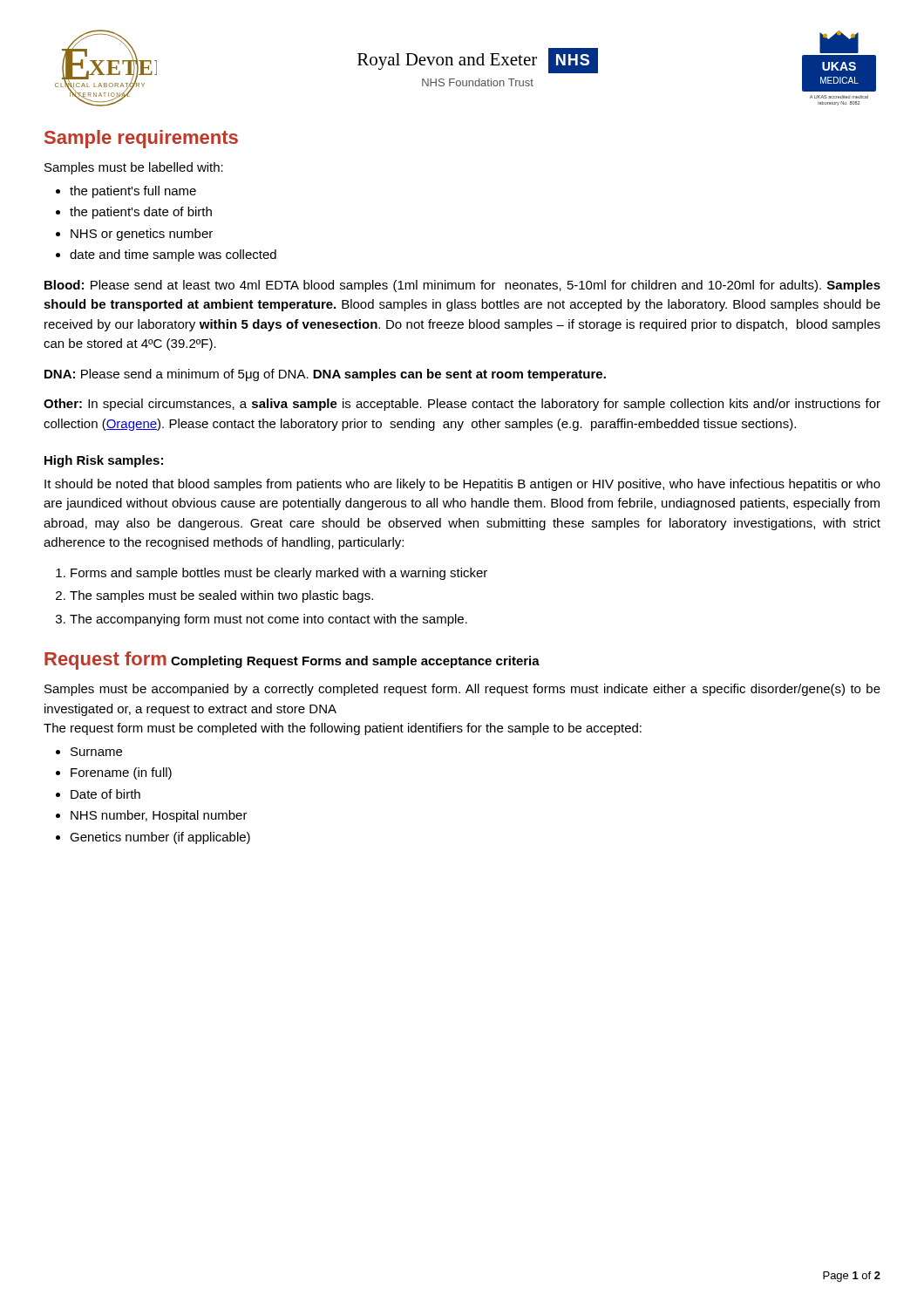Point to "Genetics number (if applicable)"
Image resolution: width=924 pixels, height=1308 pixels.
tap(160, 836)
